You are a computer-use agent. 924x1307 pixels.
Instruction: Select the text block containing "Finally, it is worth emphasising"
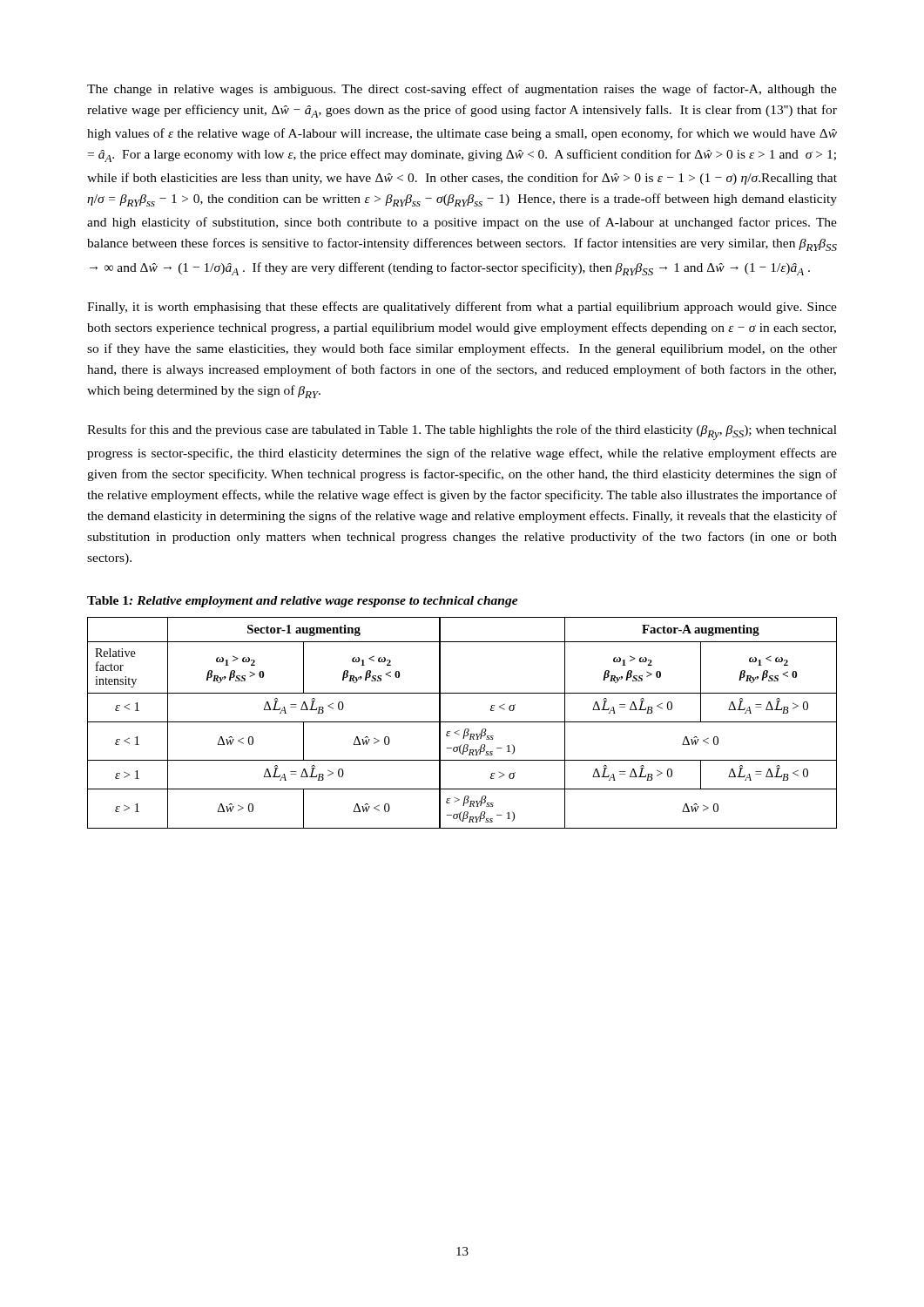click(x=462, y=350)
